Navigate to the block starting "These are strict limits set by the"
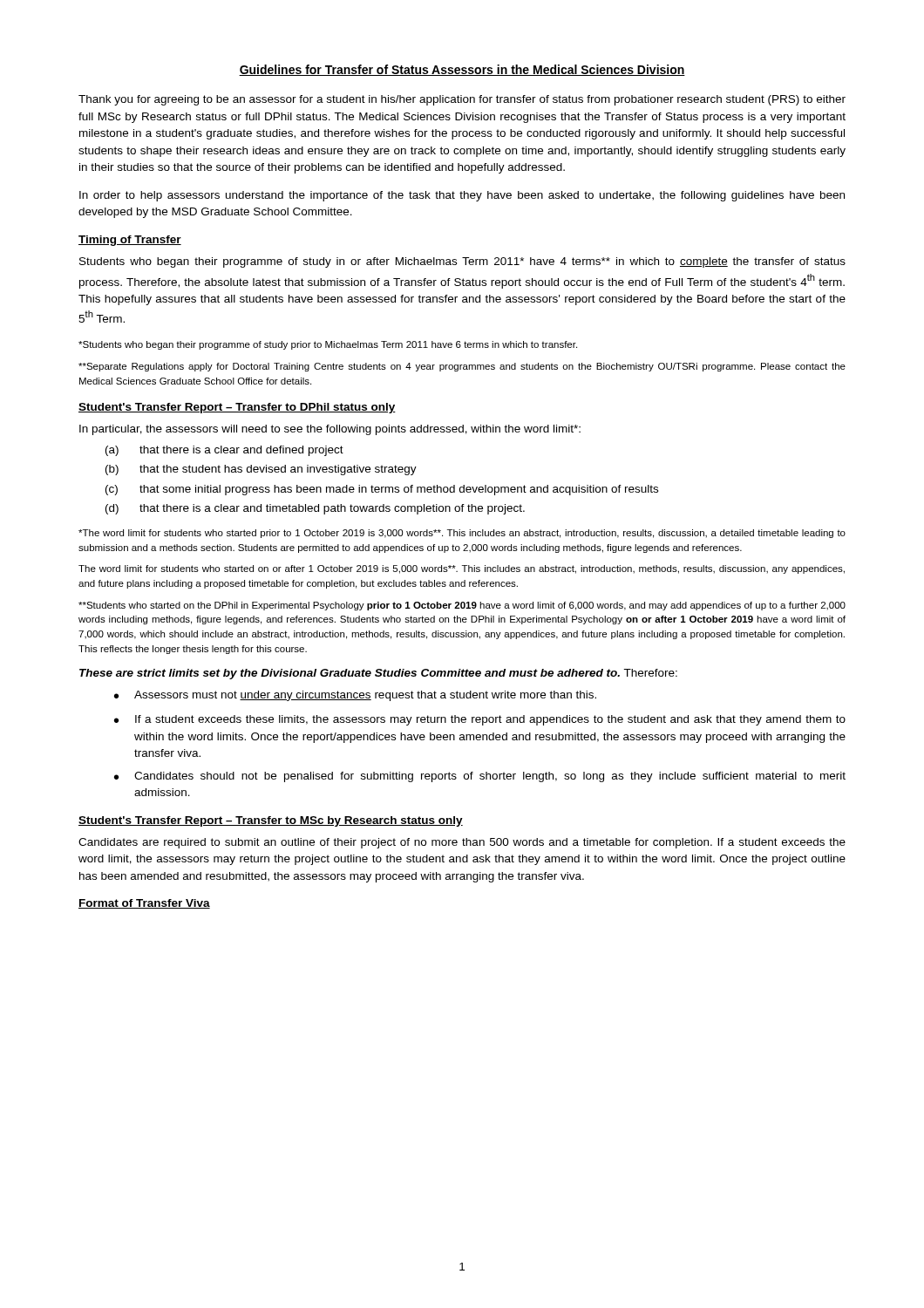The image size is (924, 1308). pos(462,673)
